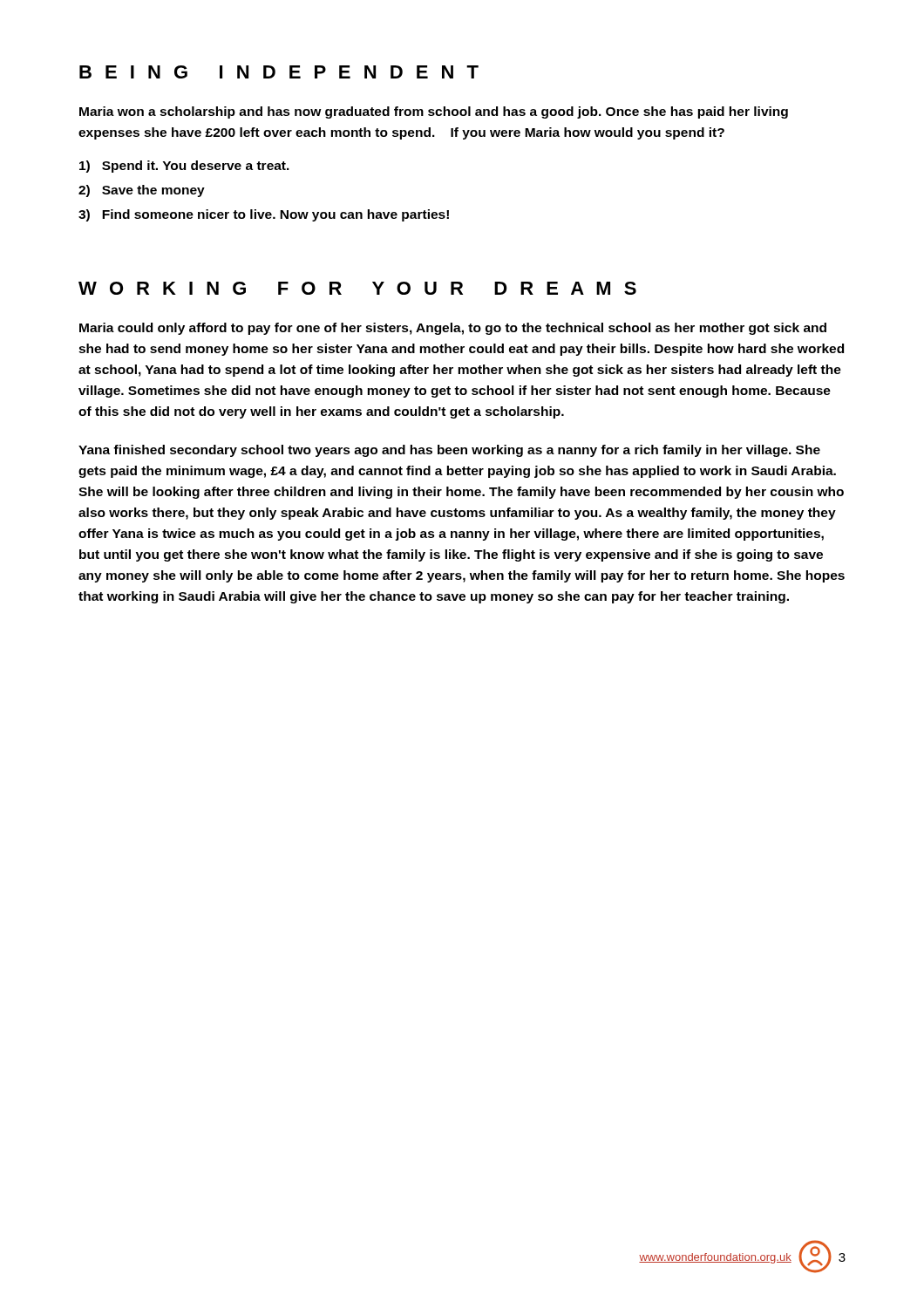Point to "2) Save the money"
This screenshot has width=924, height=1308.
tap(142, 190)
